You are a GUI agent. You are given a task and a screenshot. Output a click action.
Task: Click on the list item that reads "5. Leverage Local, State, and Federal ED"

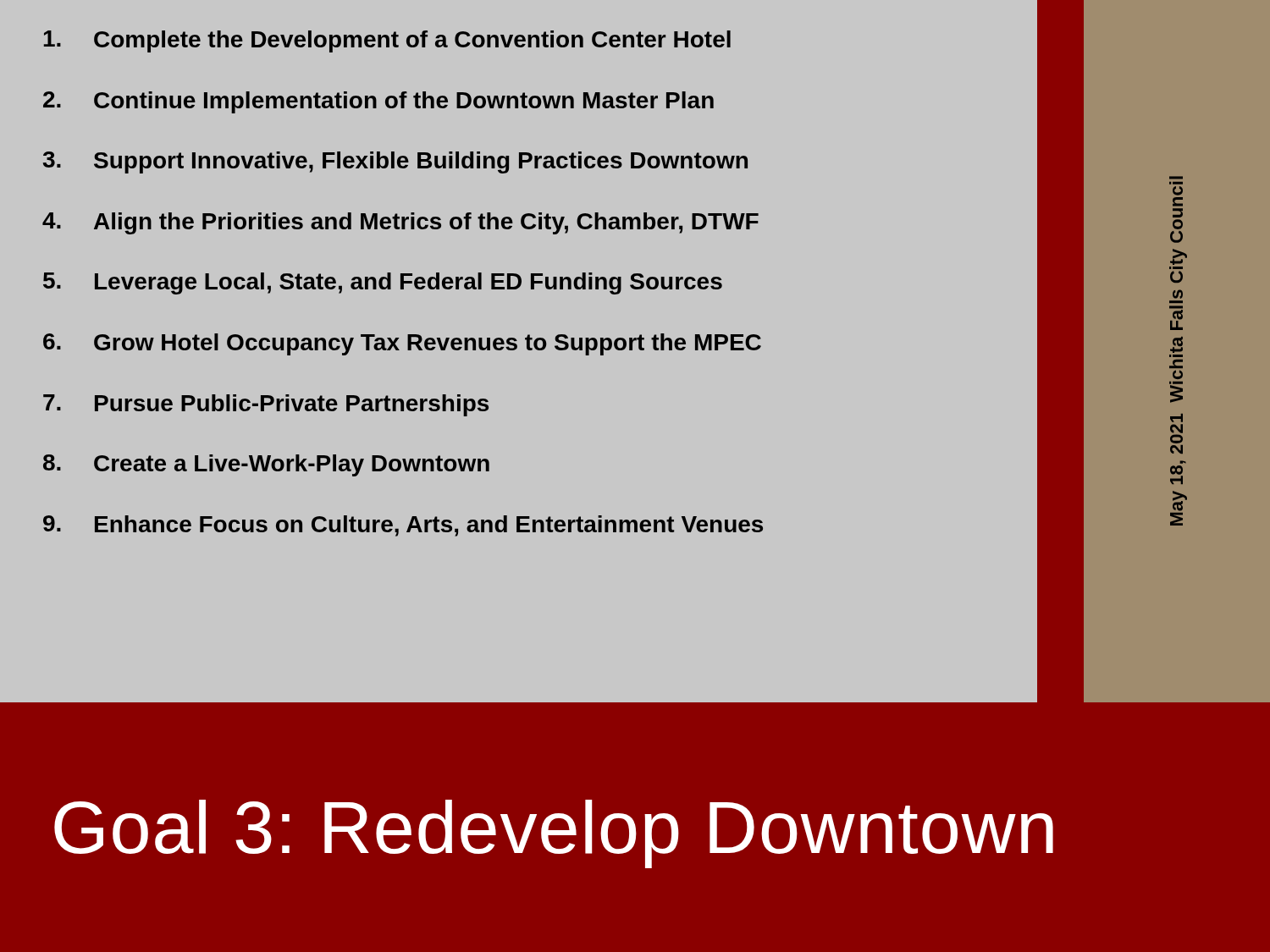coord(383,282)
